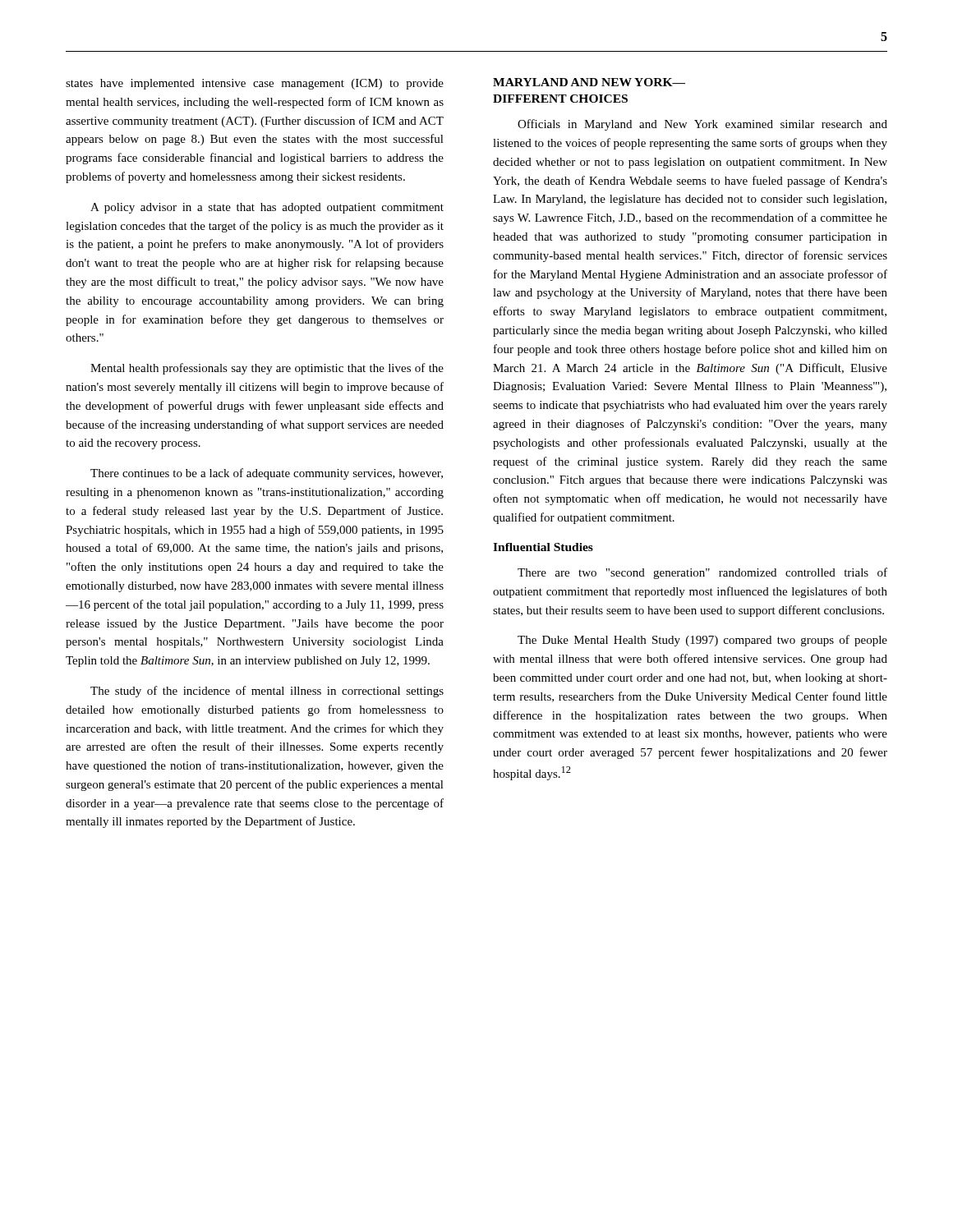Find the section header containing "MARYLAND AND NEW YORK—DIFFERENT CHOICES"

point(589,90)
